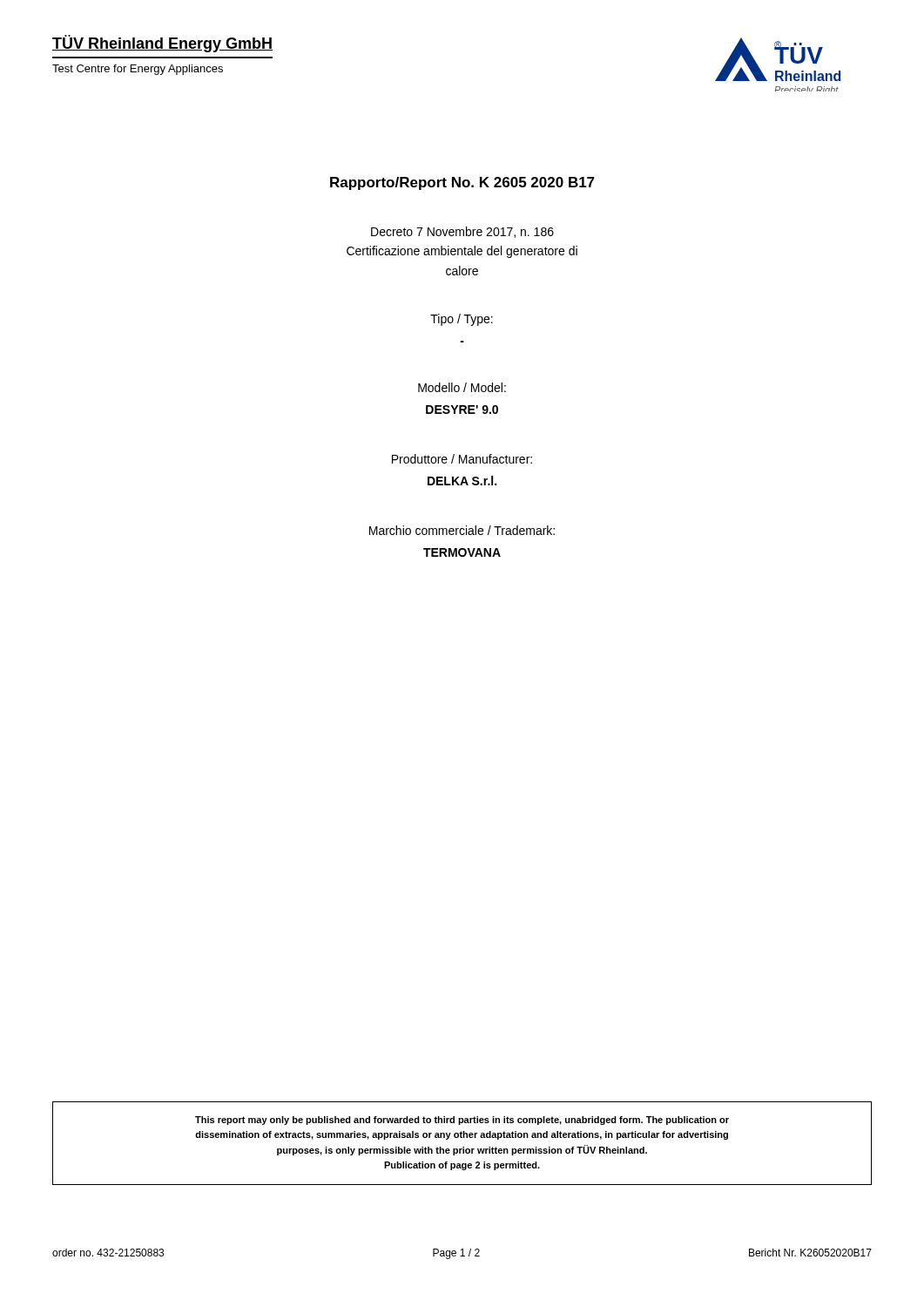This screenshot has height=1307, width=924.
Task: Where does it say "Produttore / Manufacturer: DELKA S.r.l."?
Action: (x=462, y=470)
